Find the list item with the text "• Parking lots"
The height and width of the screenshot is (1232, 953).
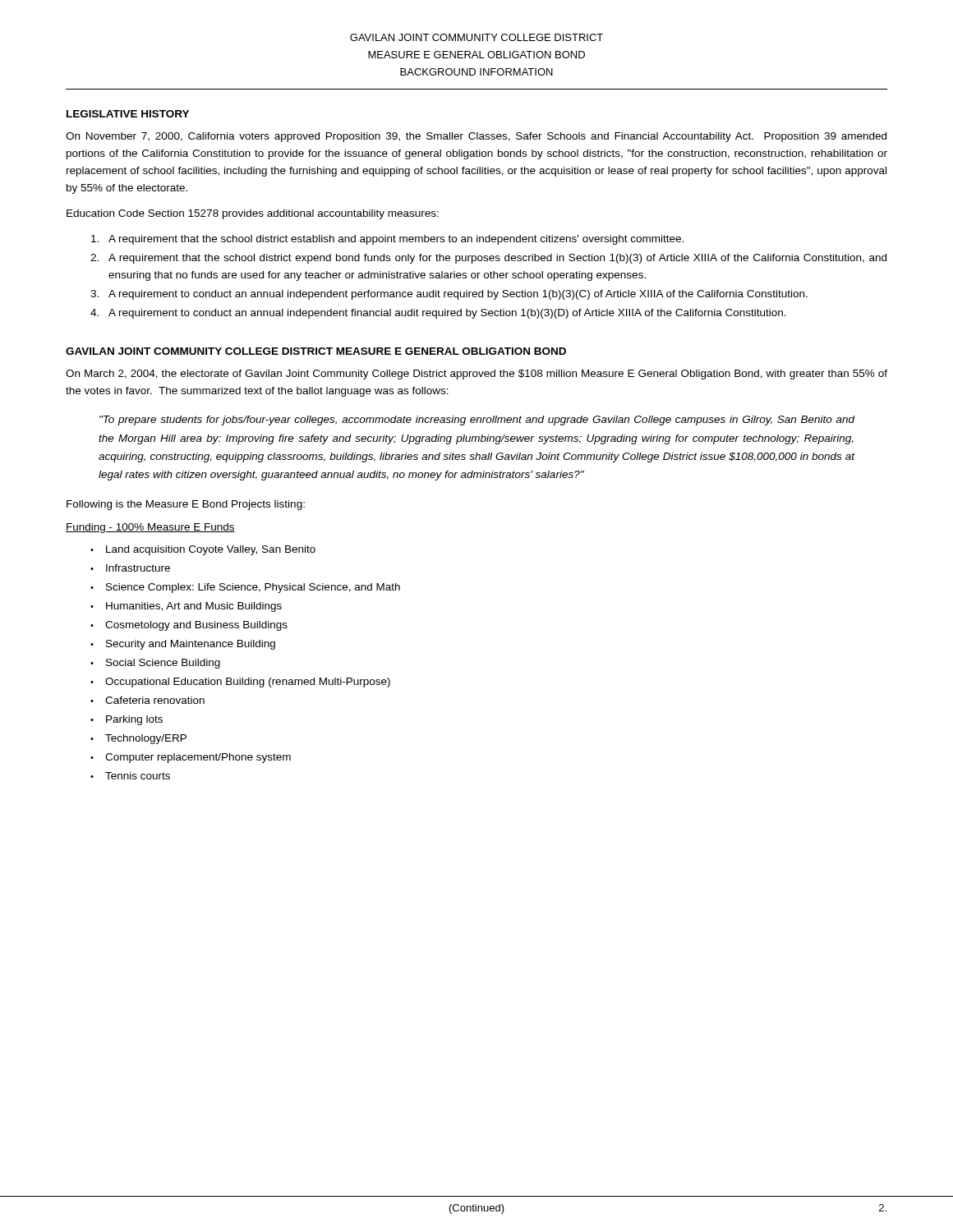(127, 720)
